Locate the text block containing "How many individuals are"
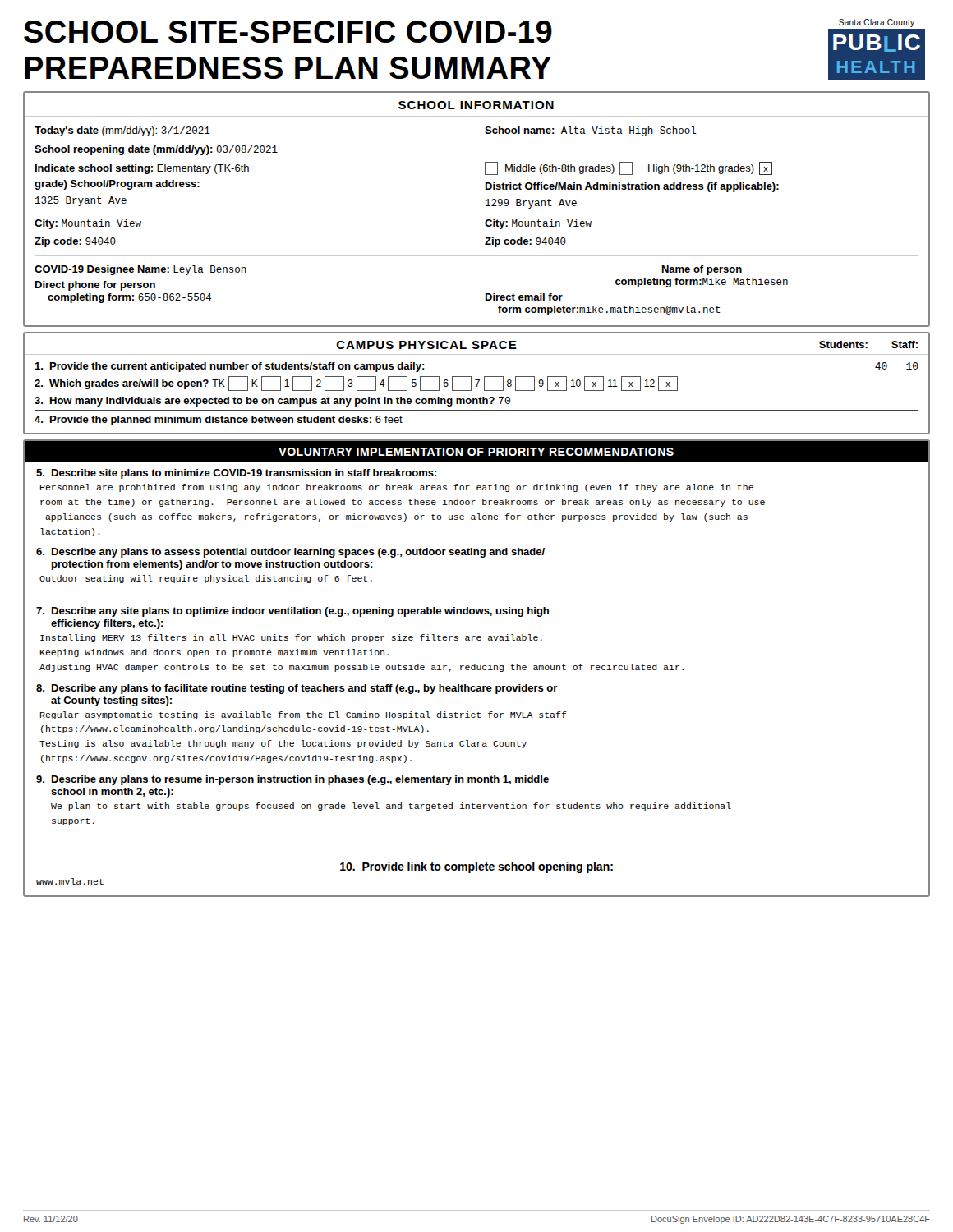 pos(476,401)
